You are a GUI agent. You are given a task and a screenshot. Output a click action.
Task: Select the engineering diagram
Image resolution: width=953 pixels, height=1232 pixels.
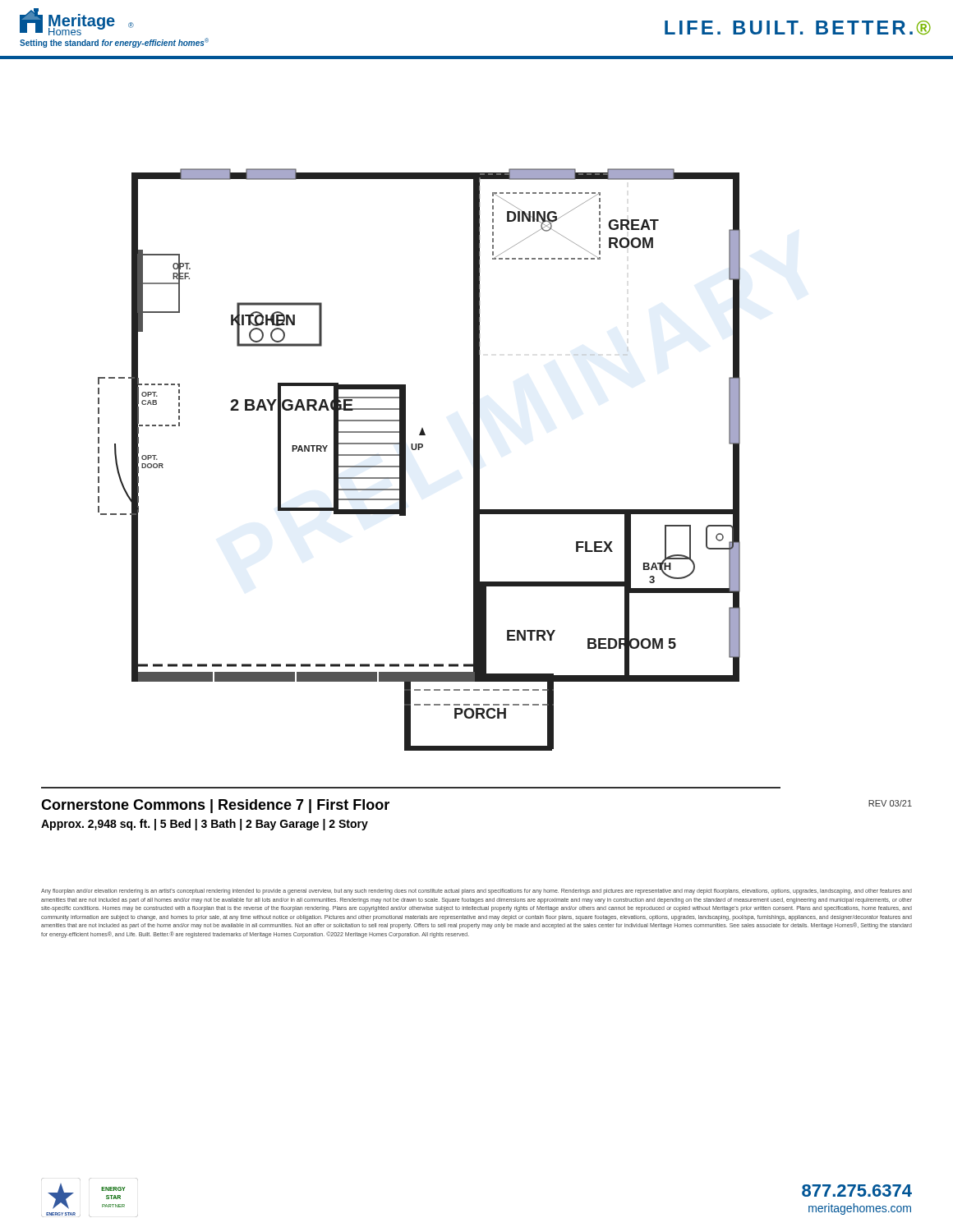476,419
